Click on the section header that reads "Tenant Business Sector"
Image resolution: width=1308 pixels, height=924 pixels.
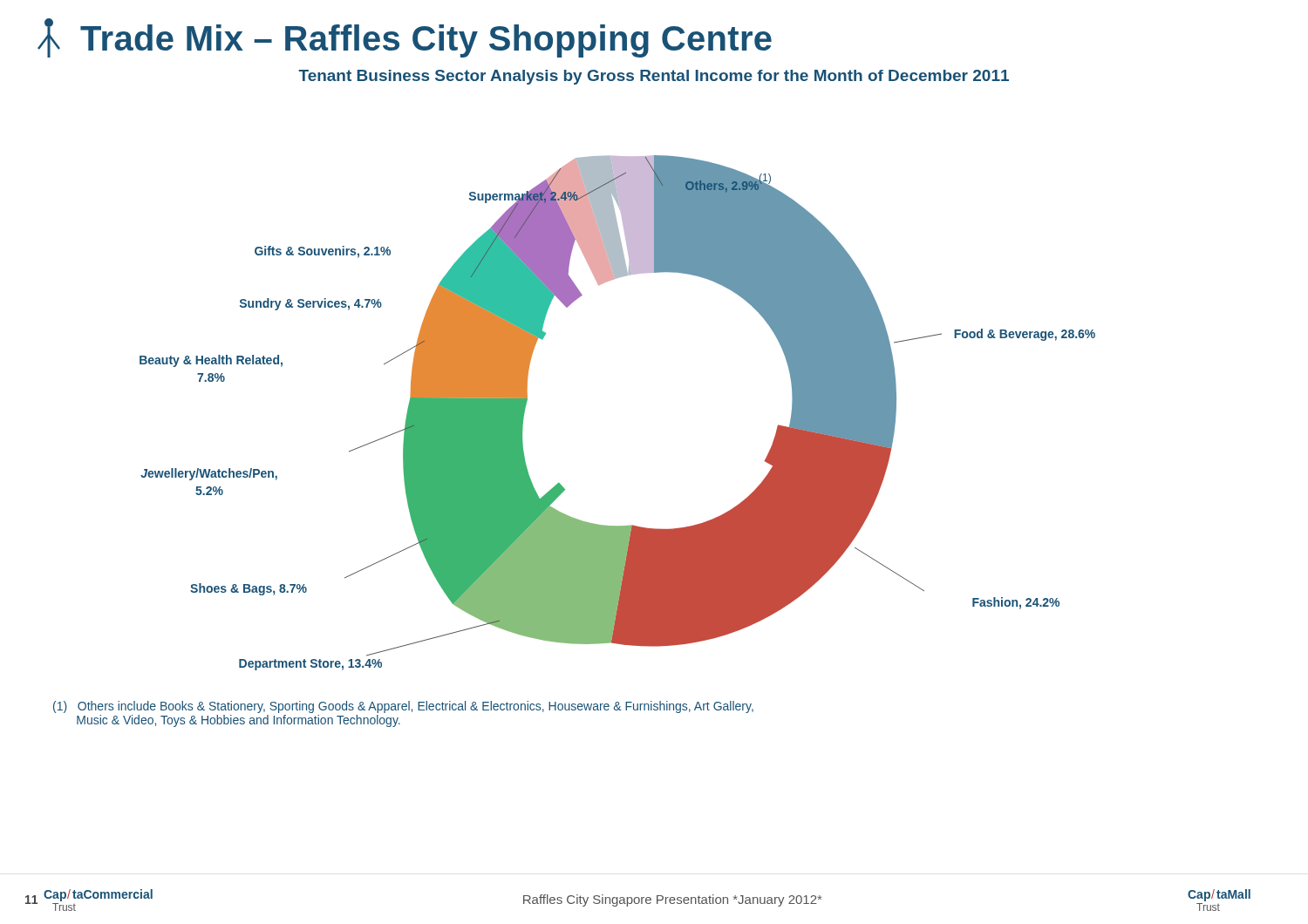point(654,75)
